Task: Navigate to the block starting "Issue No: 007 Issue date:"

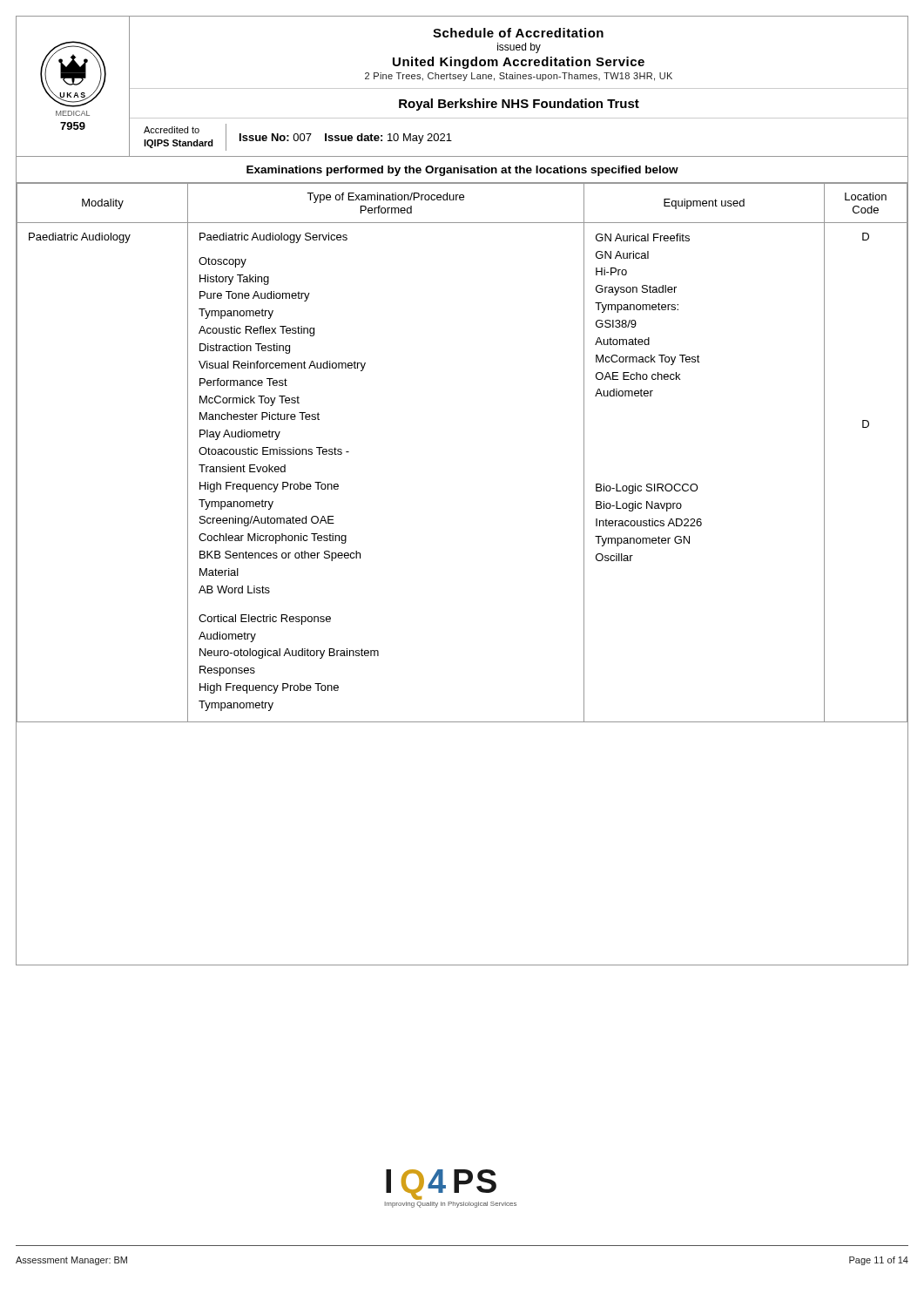Action: pyautogui.click(x=345, y=137)
